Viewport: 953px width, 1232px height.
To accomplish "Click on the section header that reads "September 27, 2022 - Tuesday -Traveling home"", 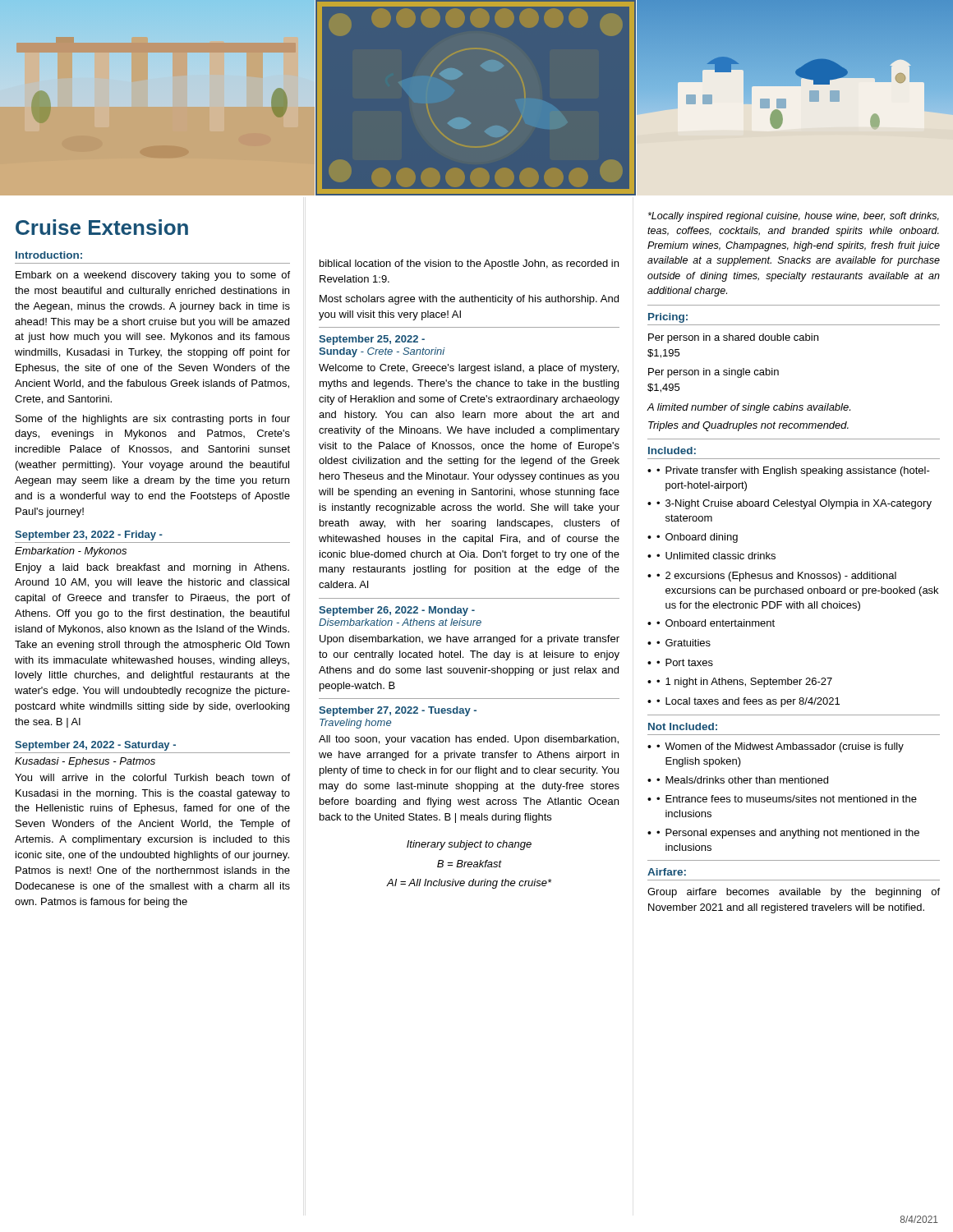I will point(398,717).
